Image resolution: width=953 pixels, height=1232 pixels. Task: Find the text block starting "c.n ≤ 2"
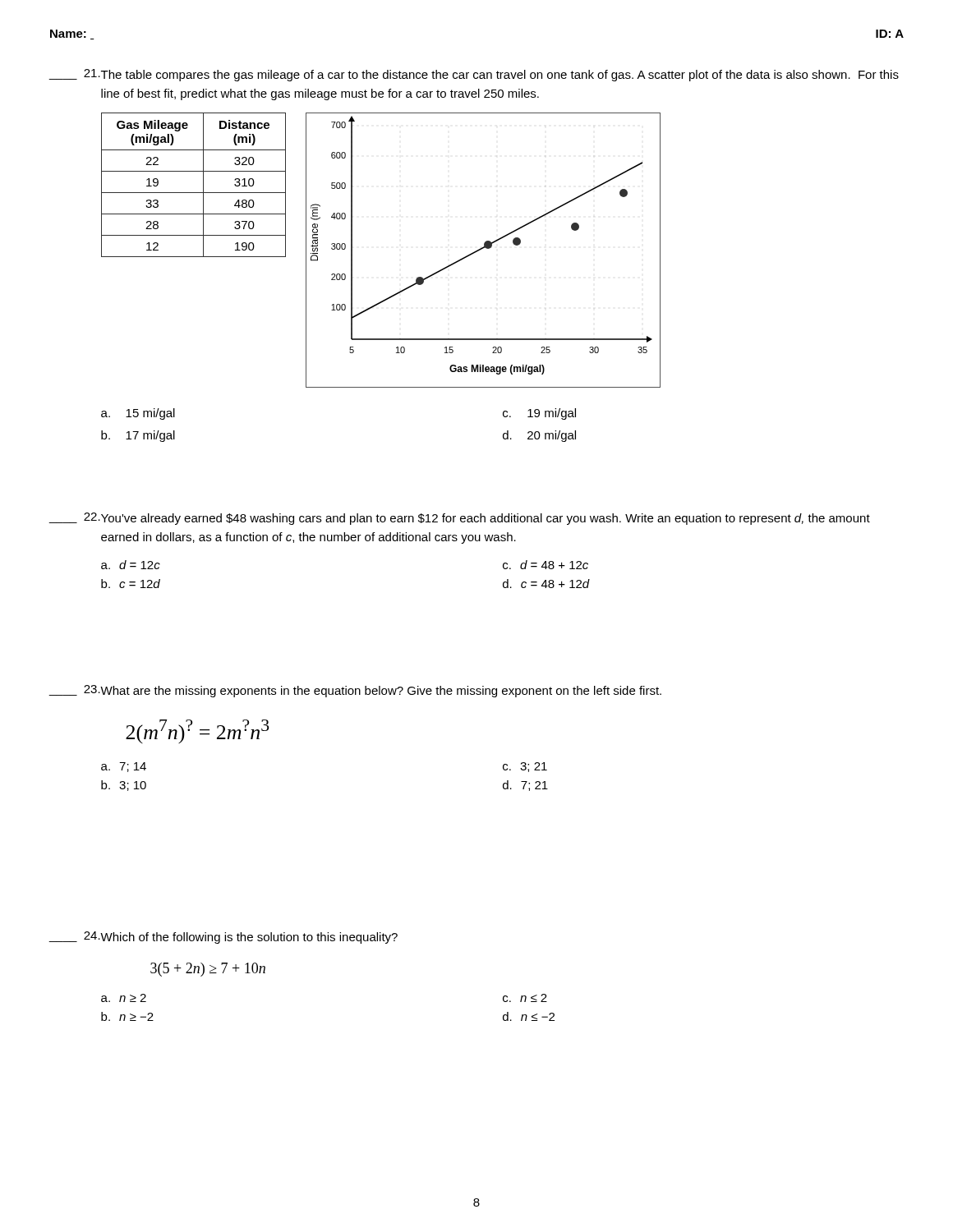525,997
